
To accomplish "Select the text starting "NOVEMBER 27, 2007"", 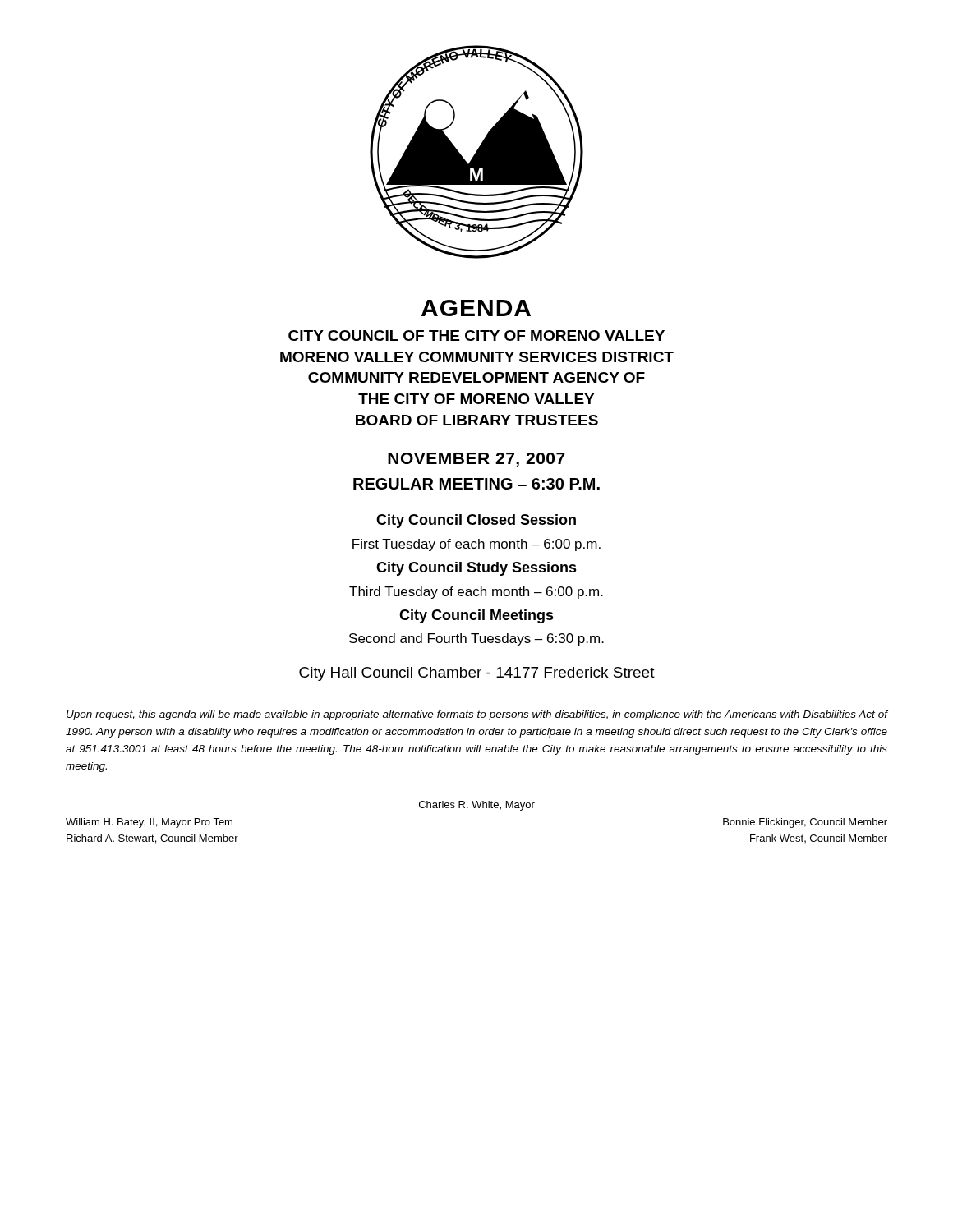I will [x=476, y=458].
